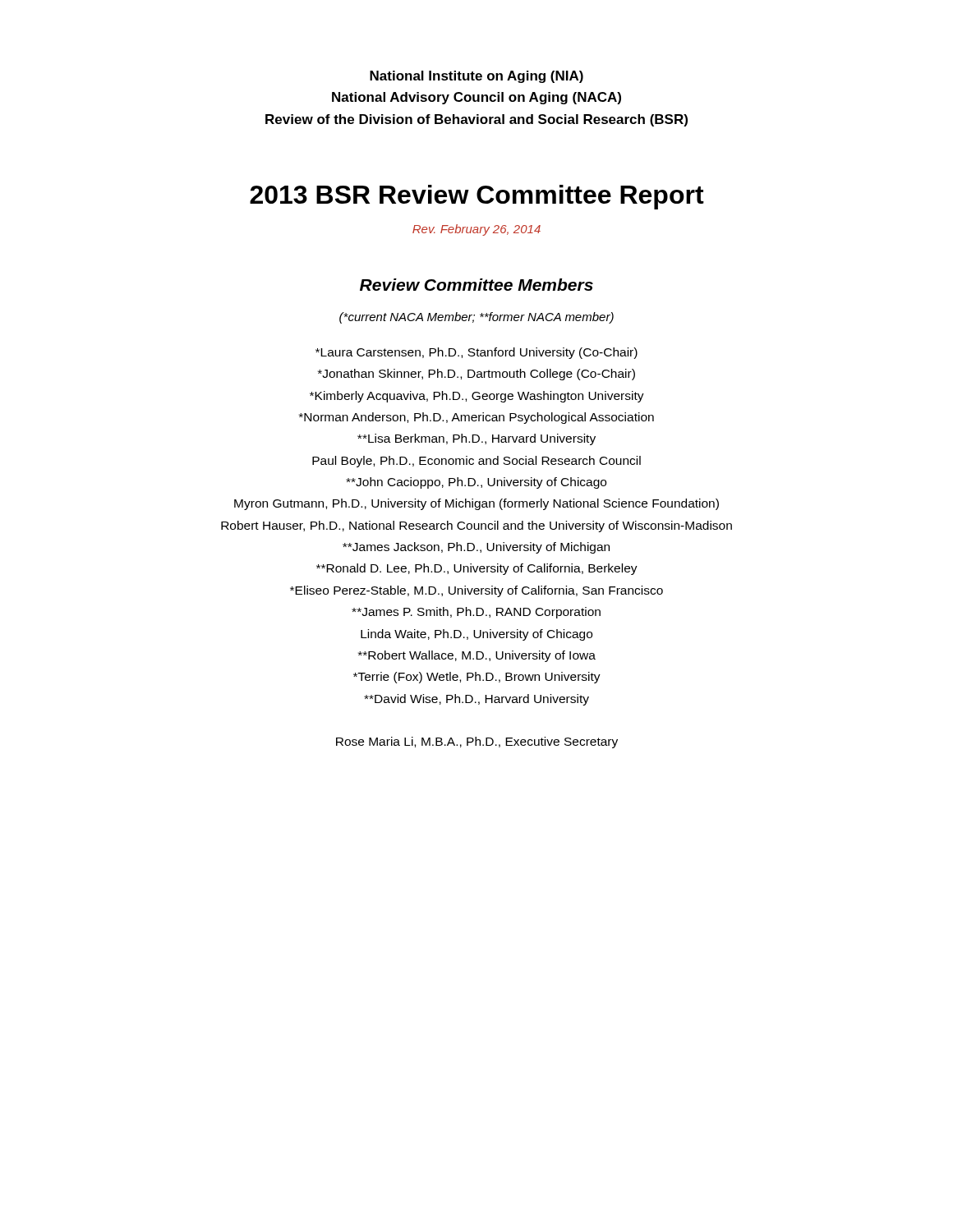This screenshot has height=1232, width=953.
Task: Click on the list item containing "*Jonathan Skinner, Ph.D., Dartmouth College (Co-Chair)"
Action: [476, 374]
